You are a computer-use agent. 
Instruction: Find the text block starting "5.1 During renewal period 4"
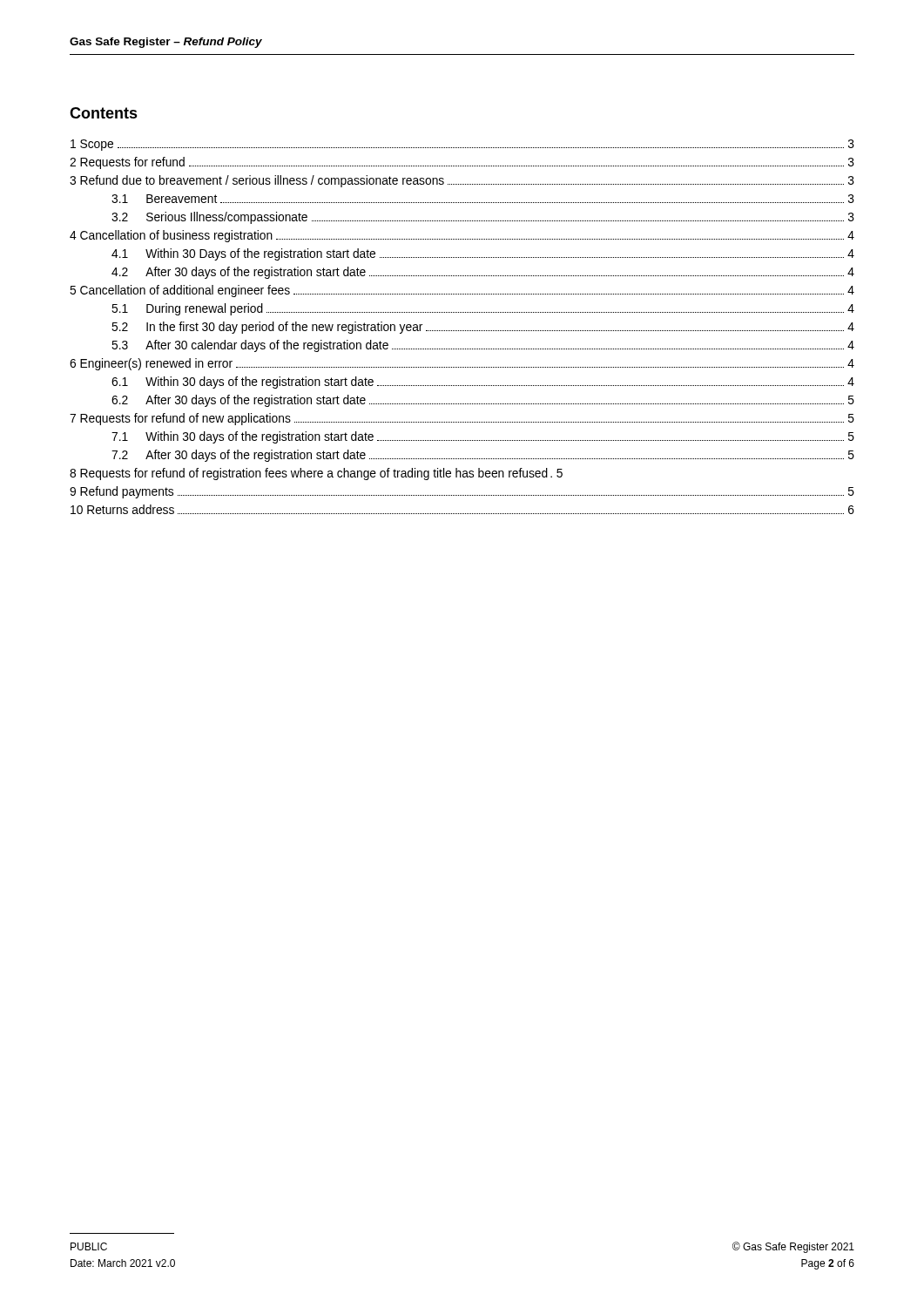(462, 309)
